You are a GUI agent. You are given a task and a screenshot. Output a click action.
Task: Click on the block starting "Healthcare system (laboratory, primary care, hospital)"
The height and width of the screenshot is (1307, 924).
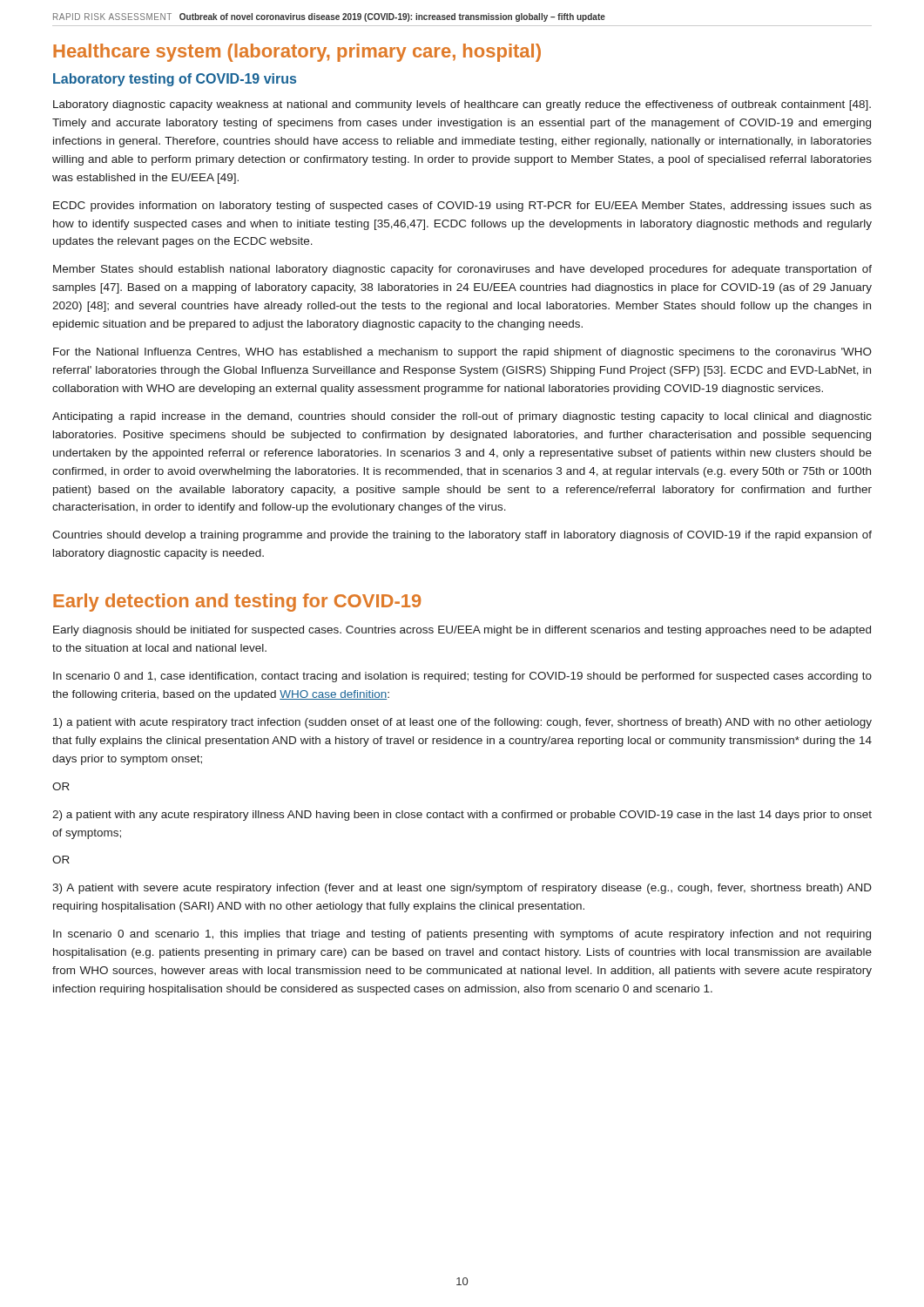pyautogui.click(x=462, y=51)
